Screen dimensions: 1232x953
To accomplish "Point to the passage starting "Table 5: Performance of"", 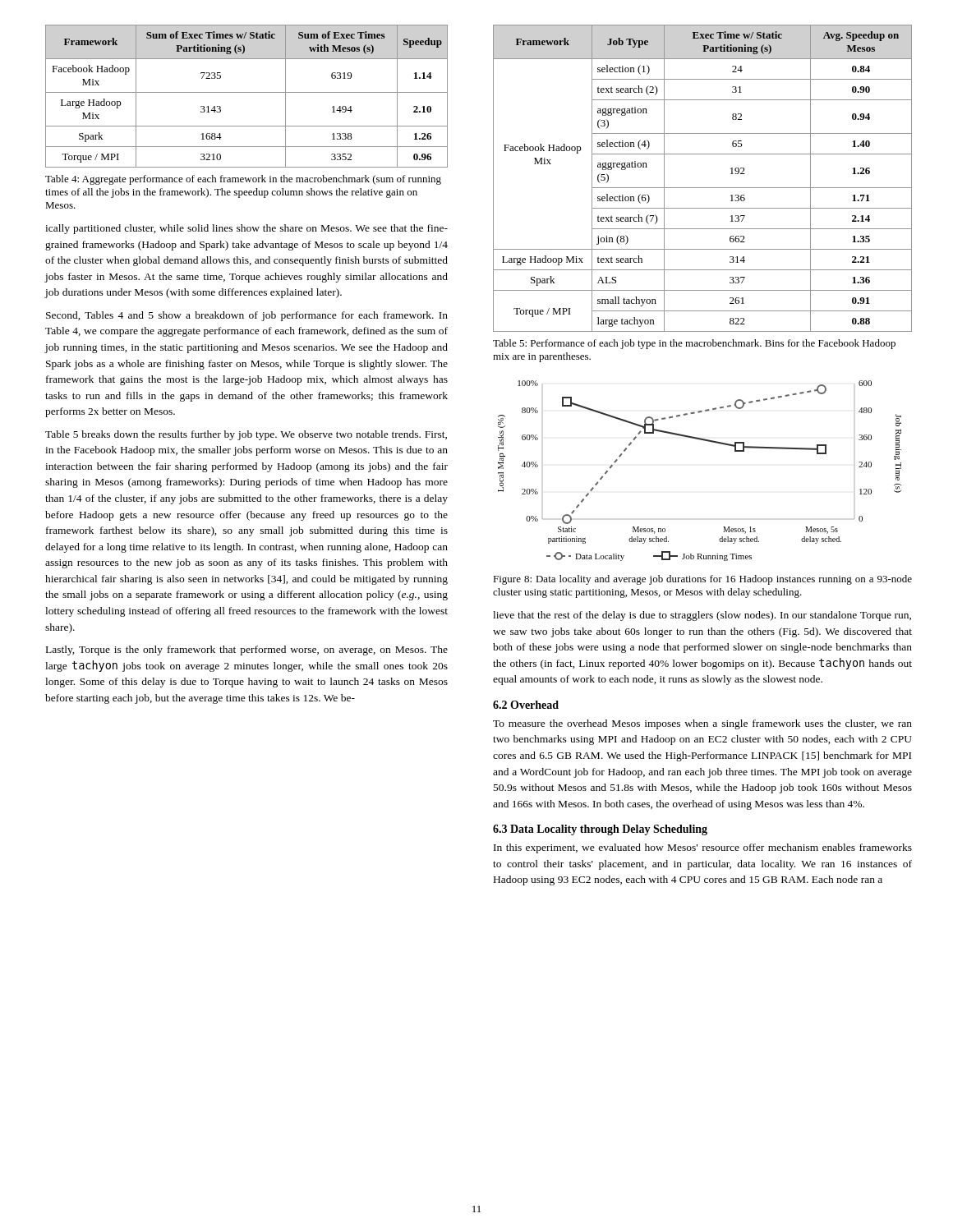I will tap(694, 349).
